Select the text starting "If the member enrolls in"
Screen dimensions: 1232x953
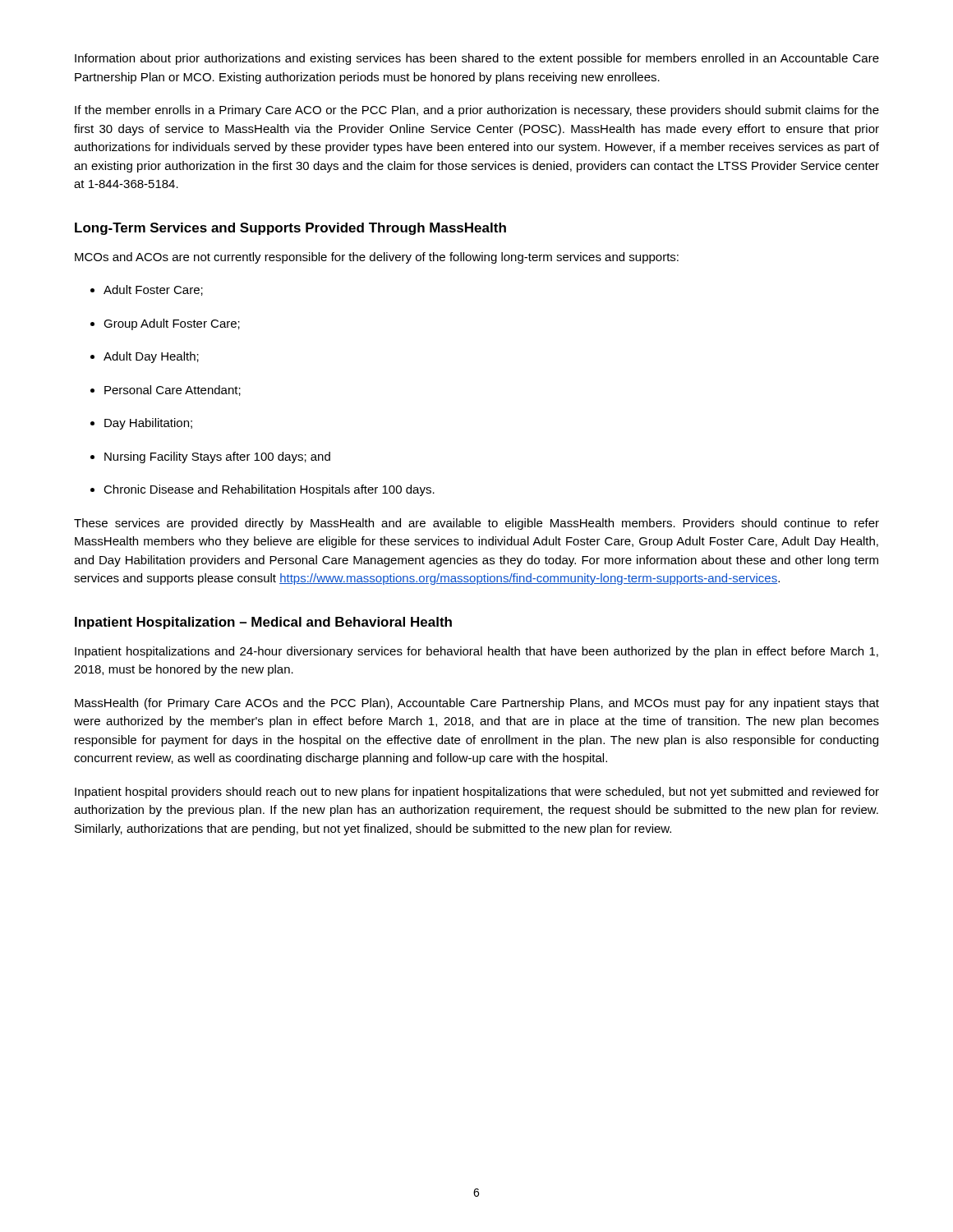[476, 147]
